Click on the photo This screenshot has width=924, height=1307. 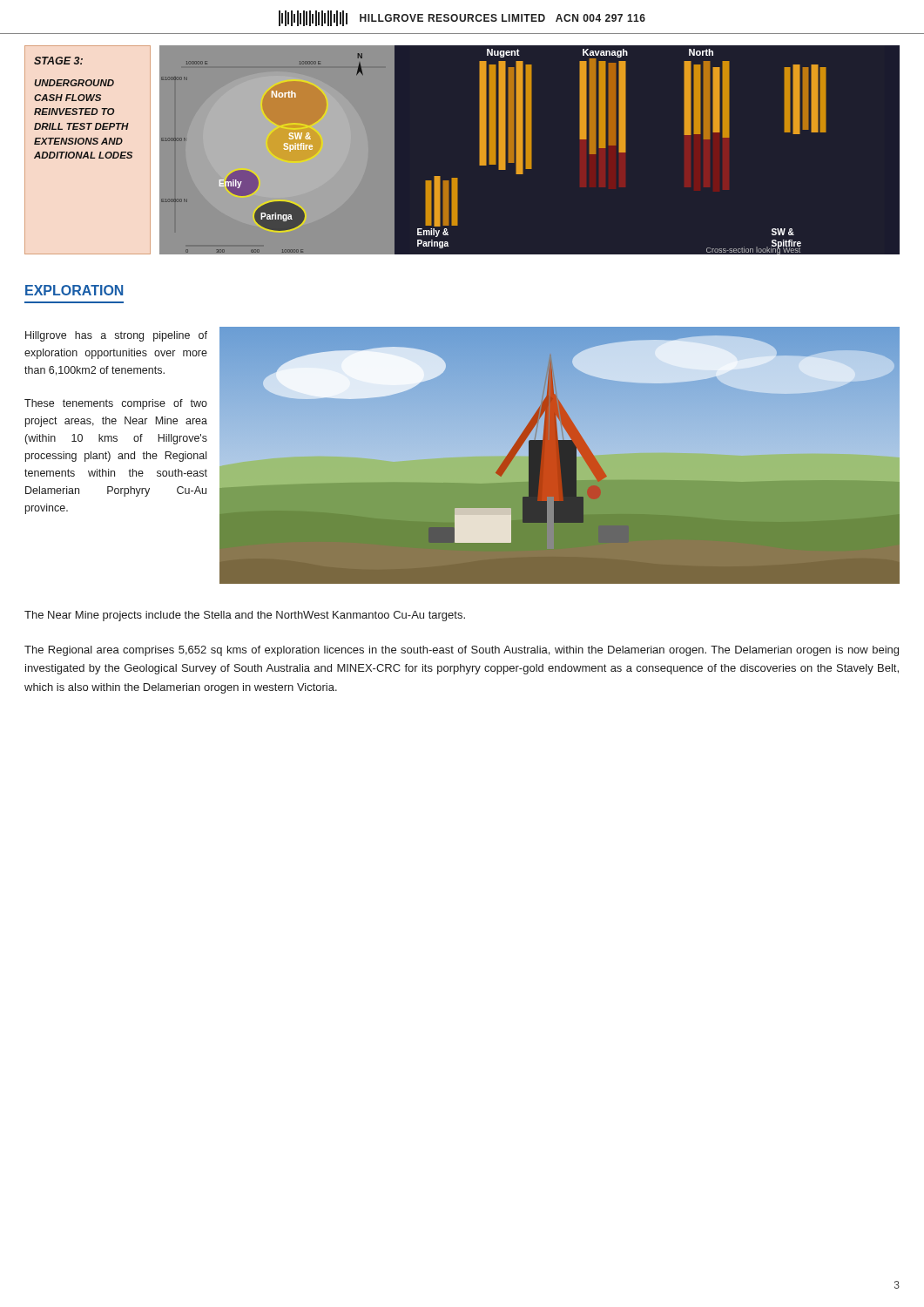pyautogui.click(x=560, y=455)
